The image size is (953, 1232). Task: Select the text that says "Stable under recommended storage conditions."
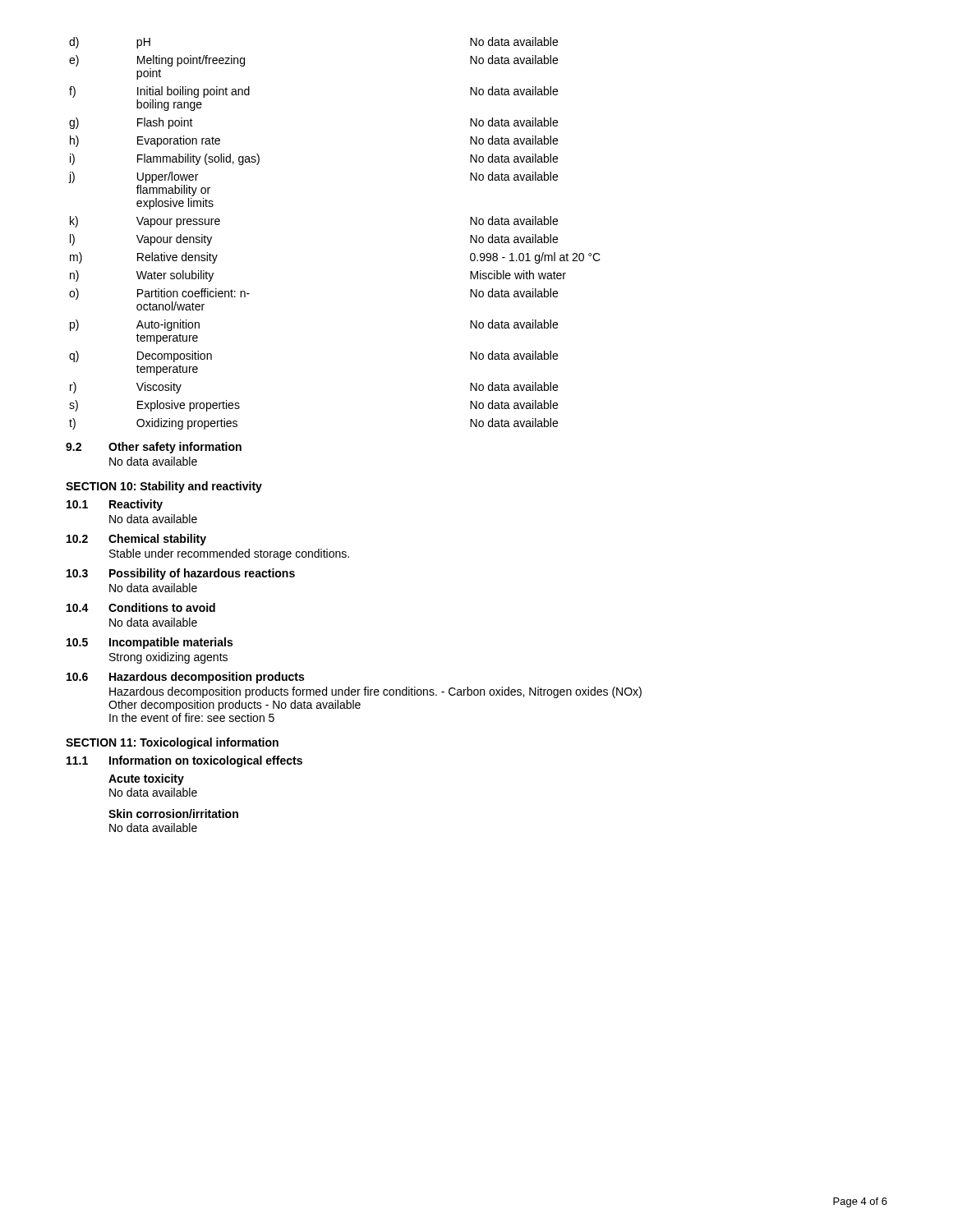229,554
